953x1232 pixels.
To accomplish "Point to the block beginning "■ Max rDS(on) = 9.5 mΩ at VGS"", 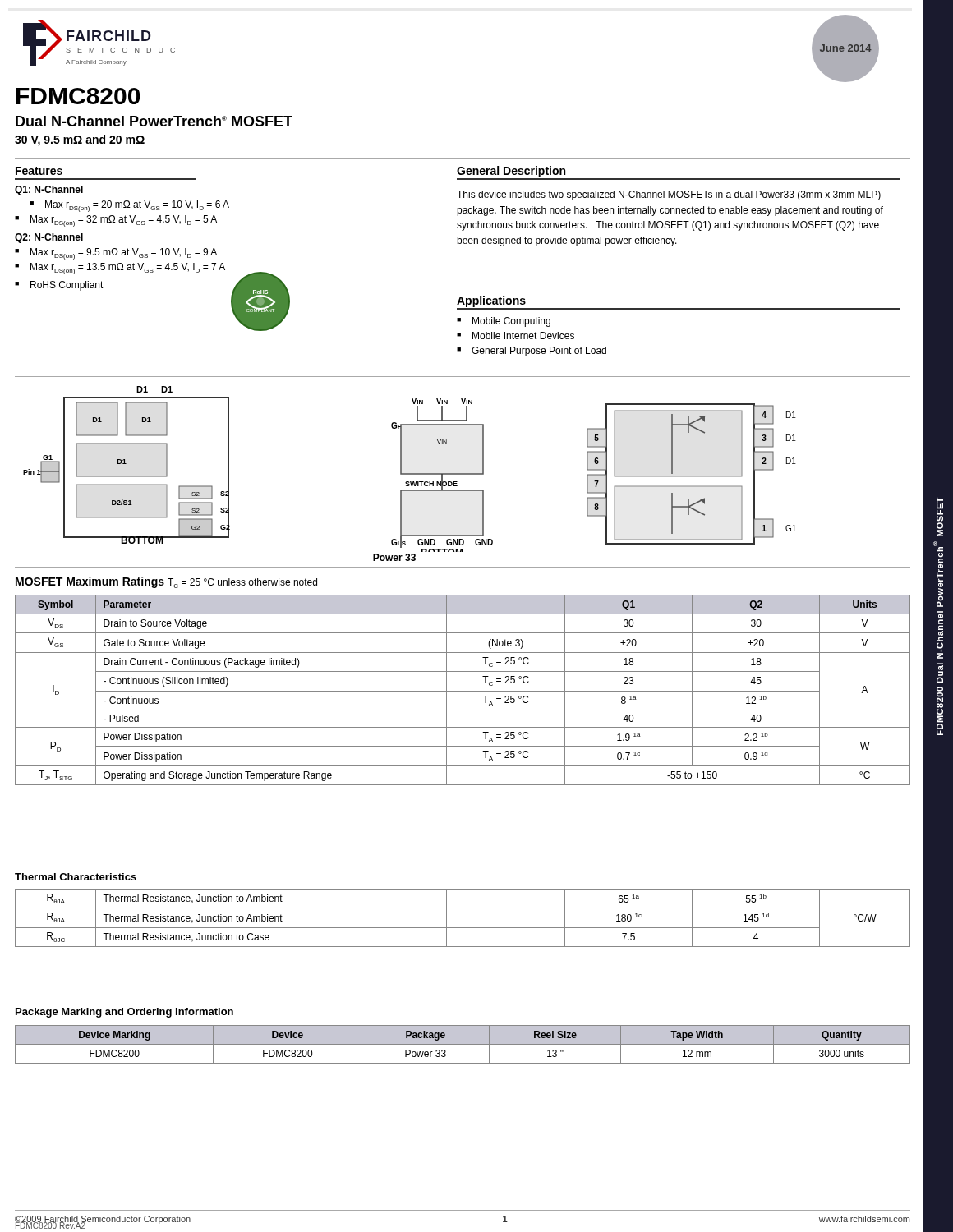I will tap(208, 253).
